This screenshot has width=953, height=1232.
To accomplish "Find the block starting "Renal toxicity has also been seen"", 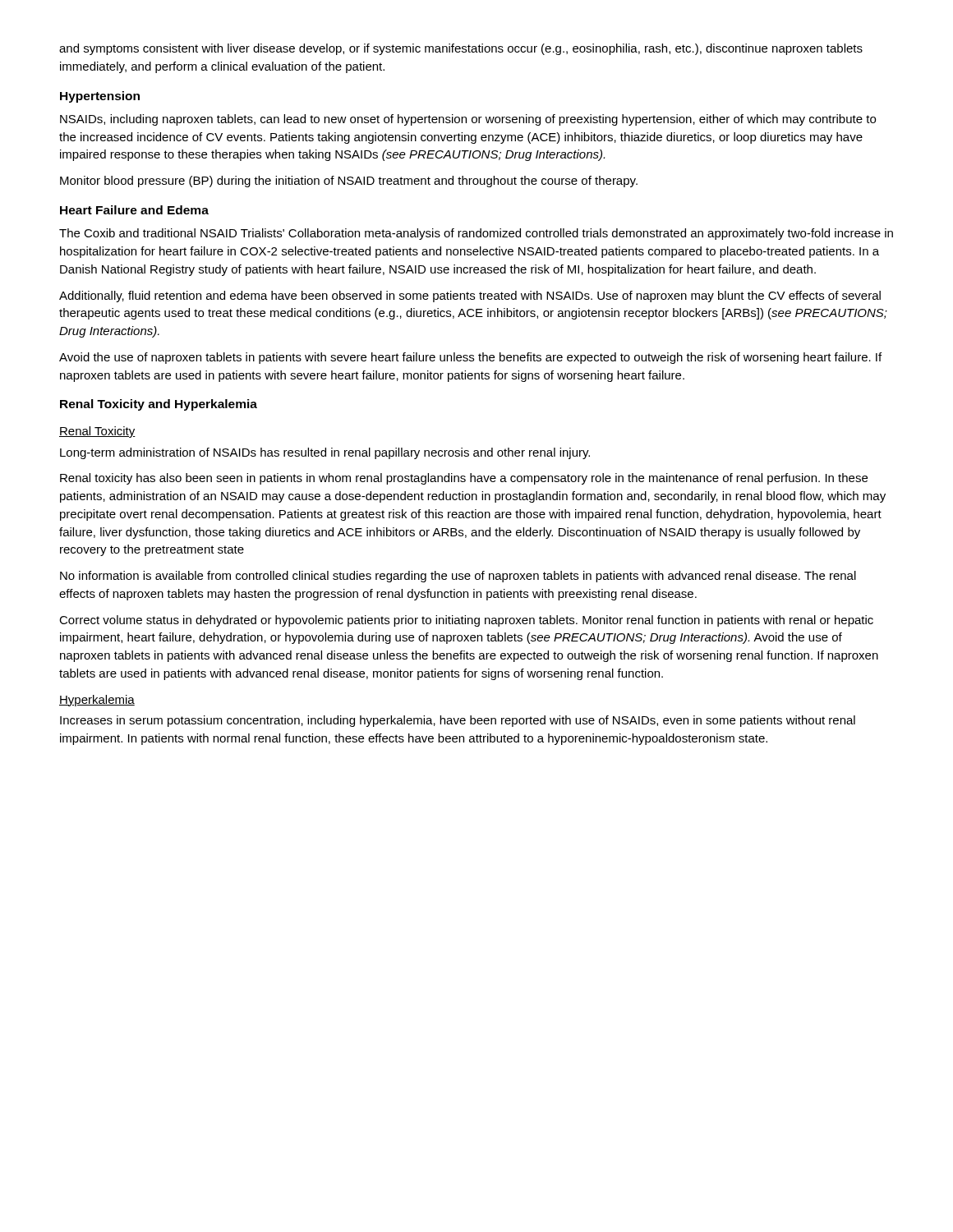I will [x=476, y=514].
